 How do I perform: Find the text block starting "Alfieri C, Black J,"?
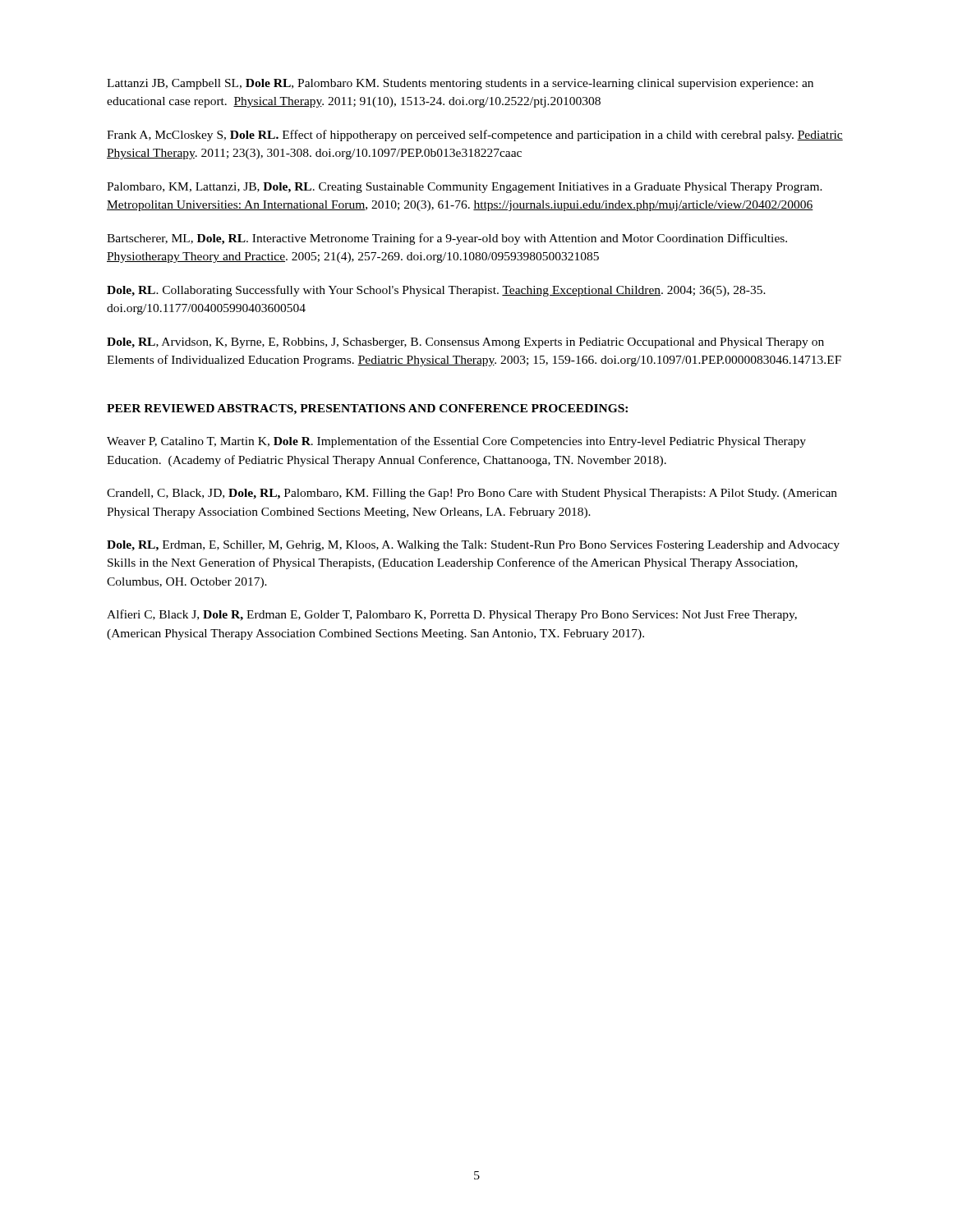(x=452, y=623)
